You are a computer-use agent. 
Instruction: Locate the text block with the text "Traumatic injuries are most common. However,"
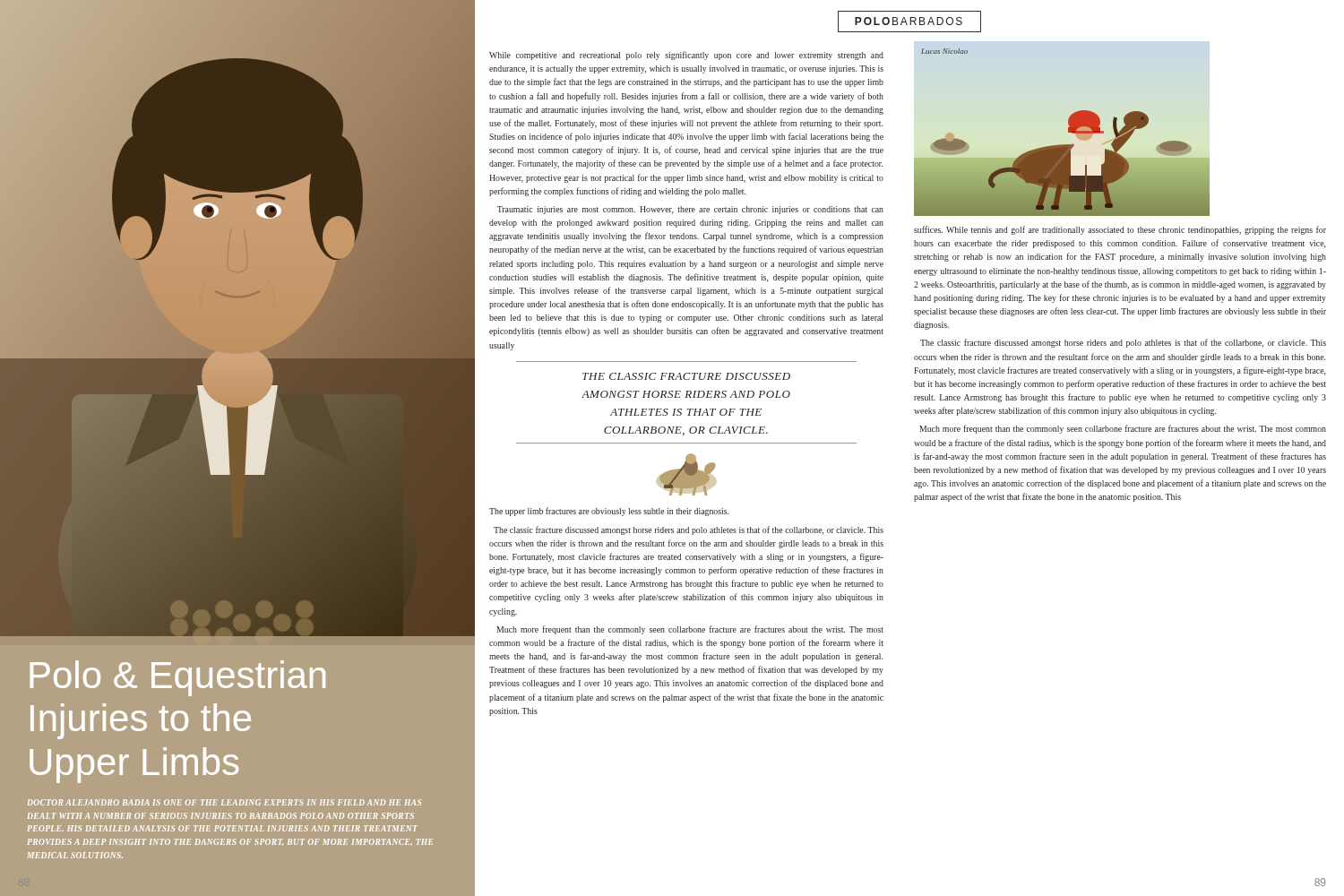coord(686,277)
